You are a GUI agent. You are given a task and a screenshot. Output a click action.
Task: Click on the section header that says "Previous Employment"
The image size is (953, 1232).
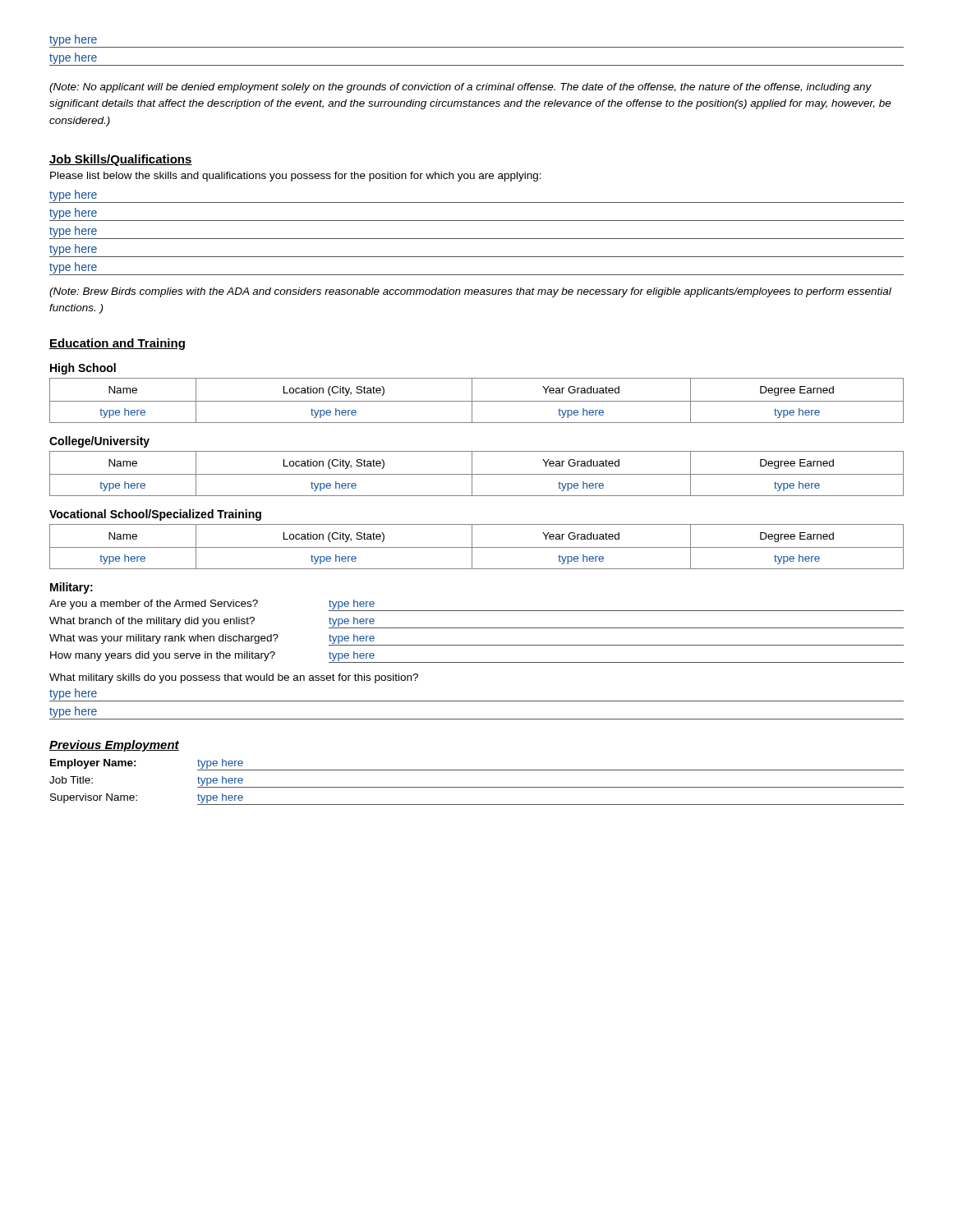click(114, 745)
